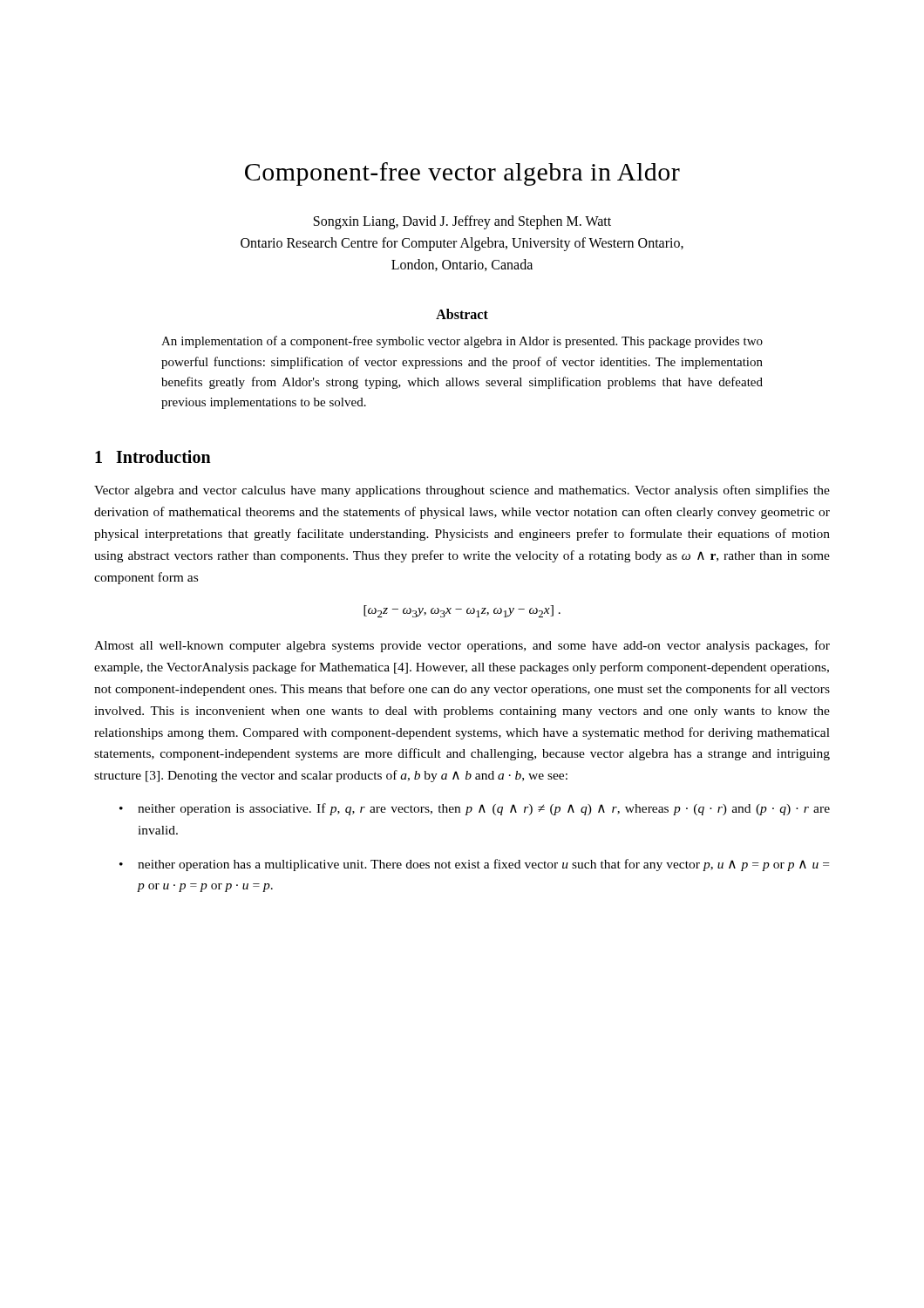Click on the text block starting "An implementation of a component-free symbolic vector algebra"
The image size is (924, 1308).
(x=462, y=372)
